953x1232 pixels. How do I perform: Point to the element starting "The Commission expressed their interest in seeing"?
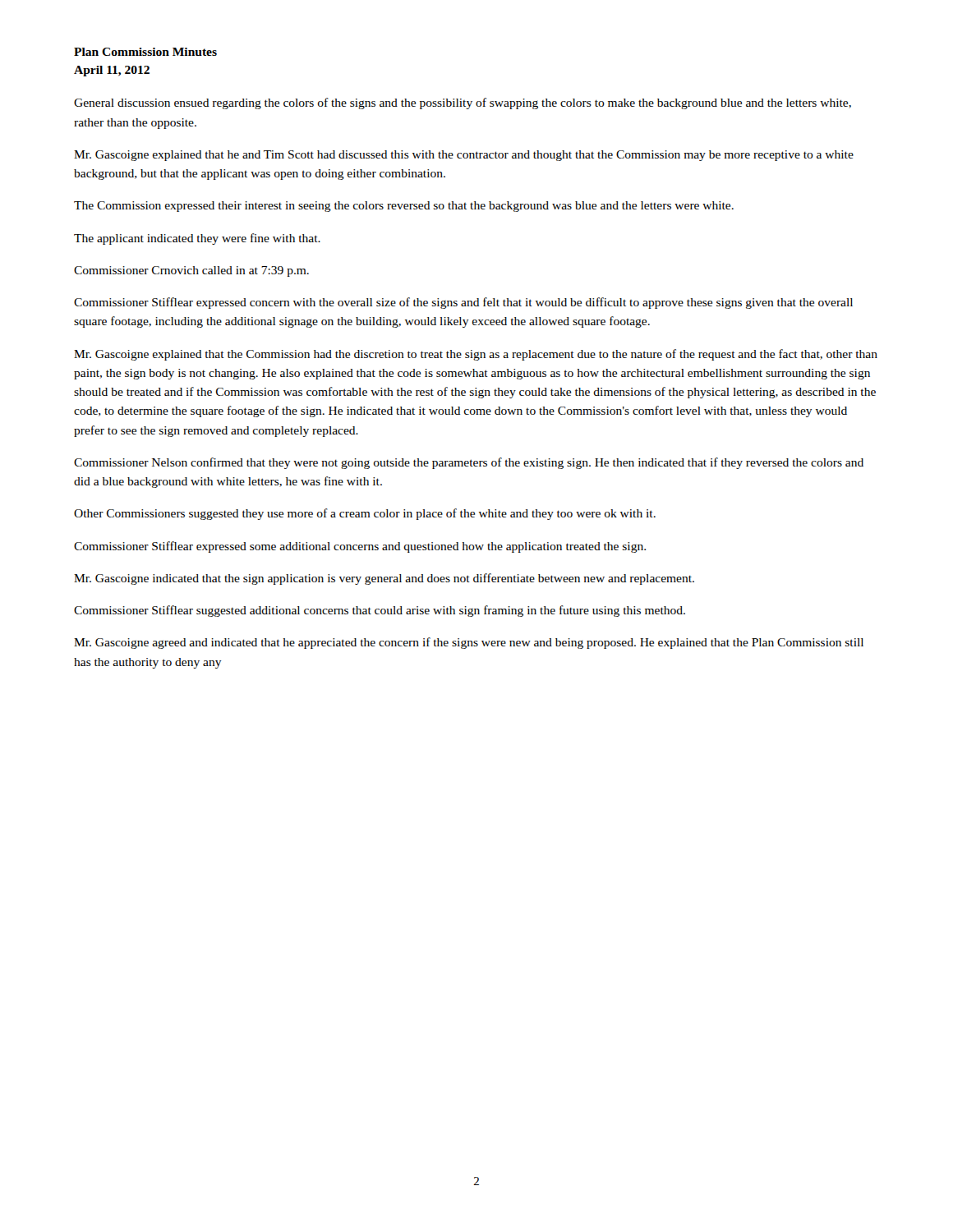point(404,205)
